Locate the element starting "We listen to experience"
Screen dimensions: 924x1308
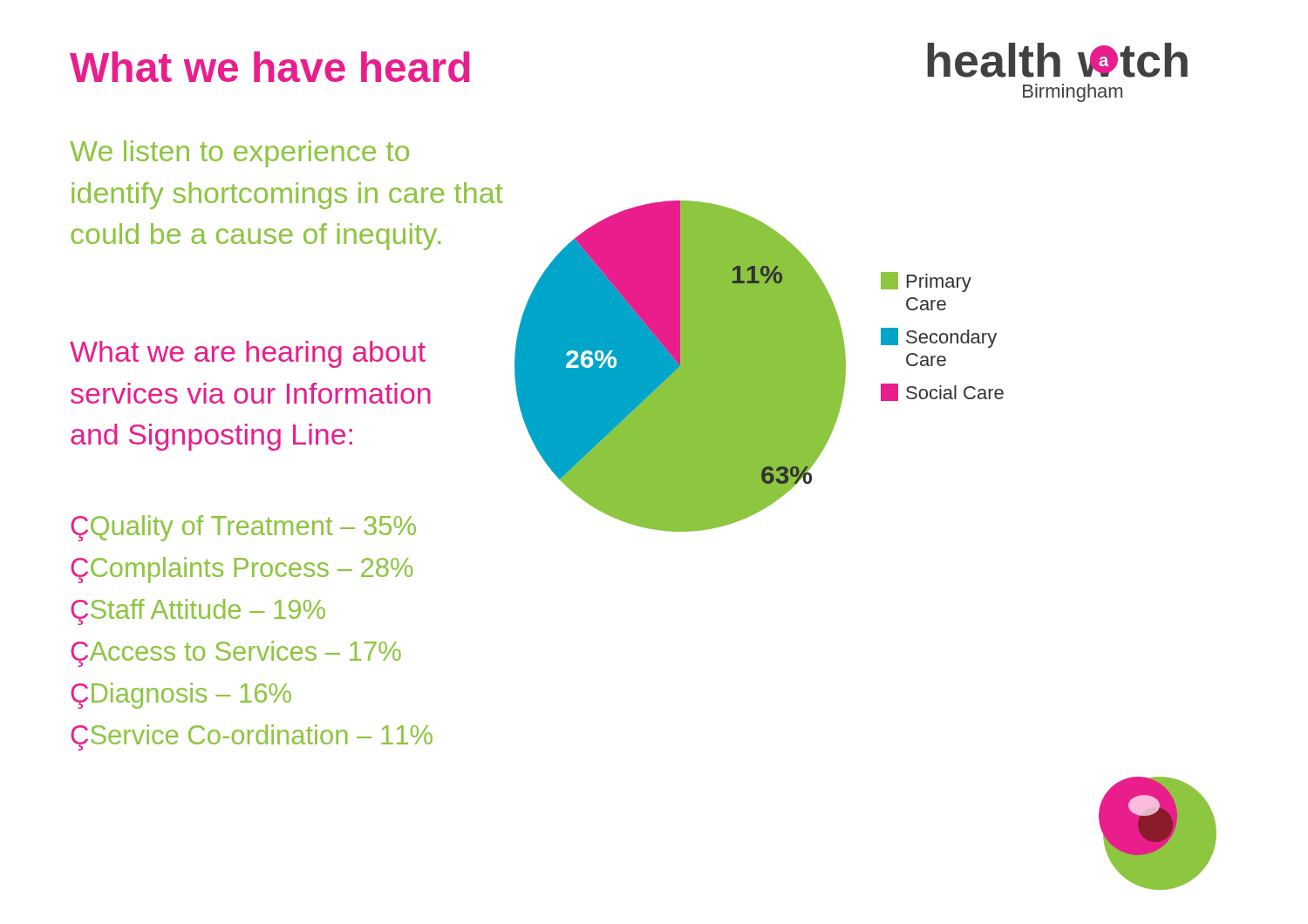pyautogui.click(x=286, y=192)
